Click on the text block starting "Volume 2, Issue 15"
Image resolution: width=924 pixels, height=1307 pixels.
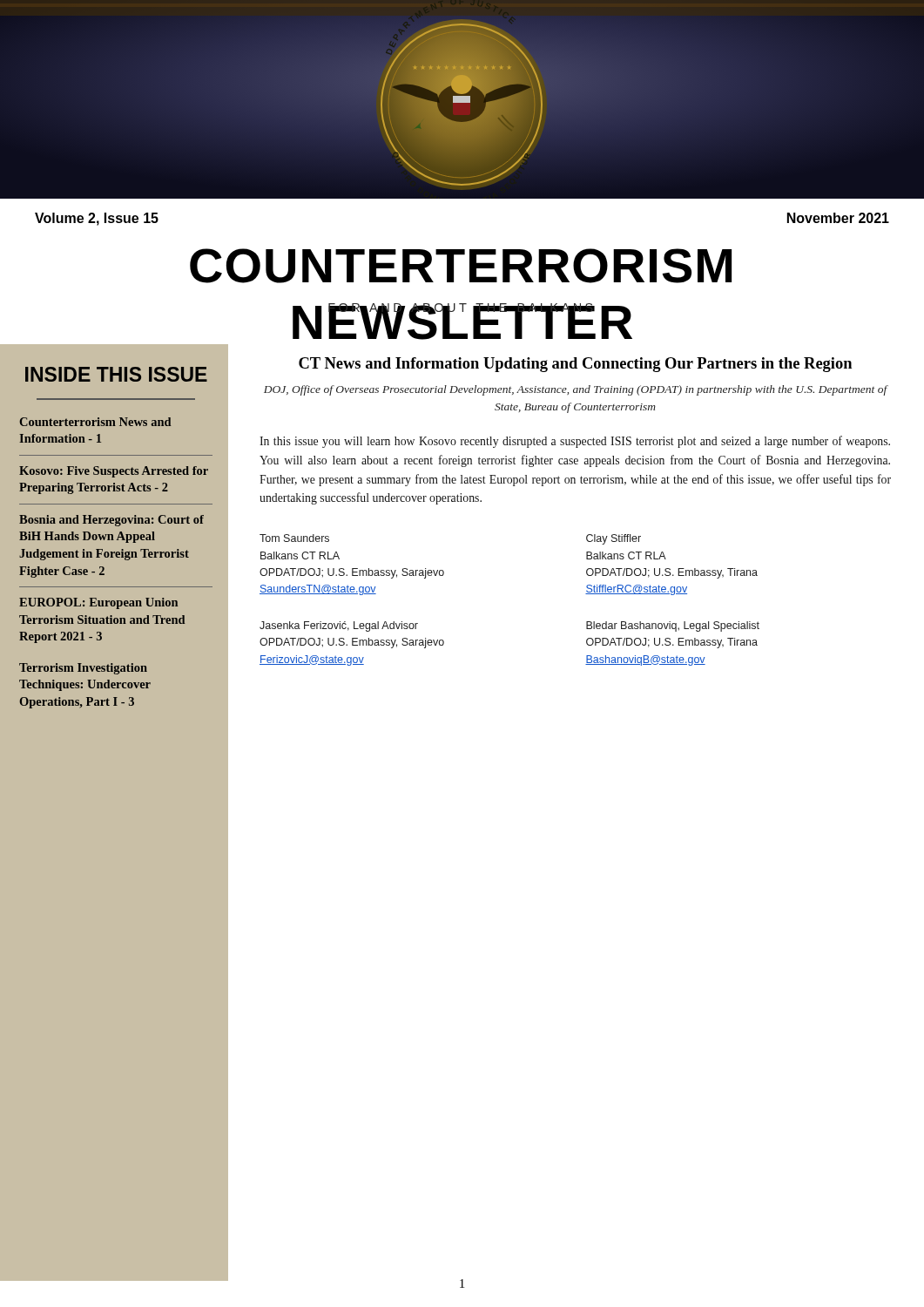pyautogui.click(x=97, y=218)
